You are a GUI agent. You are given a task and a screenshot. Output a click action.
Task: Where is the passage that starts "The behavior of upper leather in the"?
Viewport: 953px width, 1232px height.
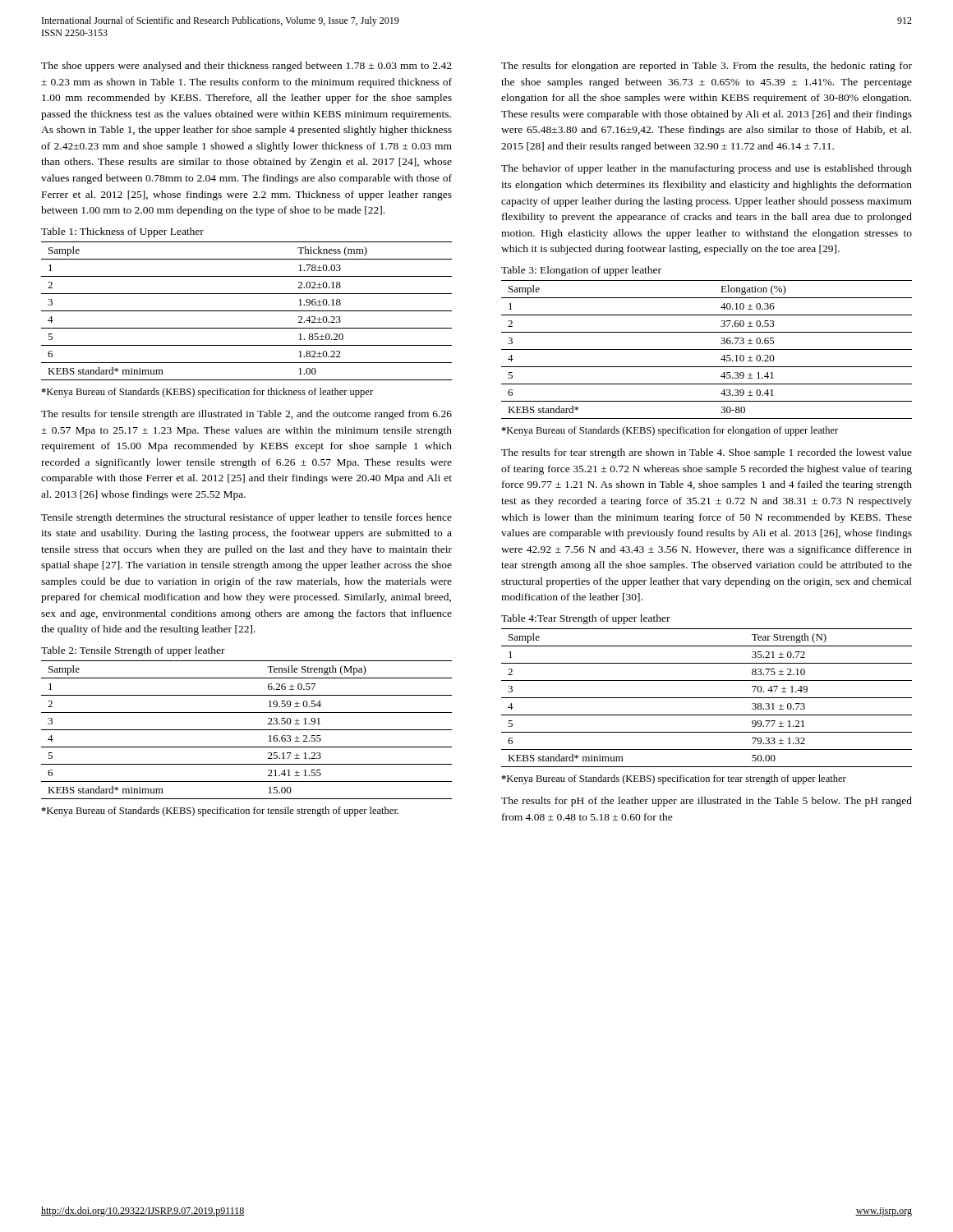(x=707, y=208)
